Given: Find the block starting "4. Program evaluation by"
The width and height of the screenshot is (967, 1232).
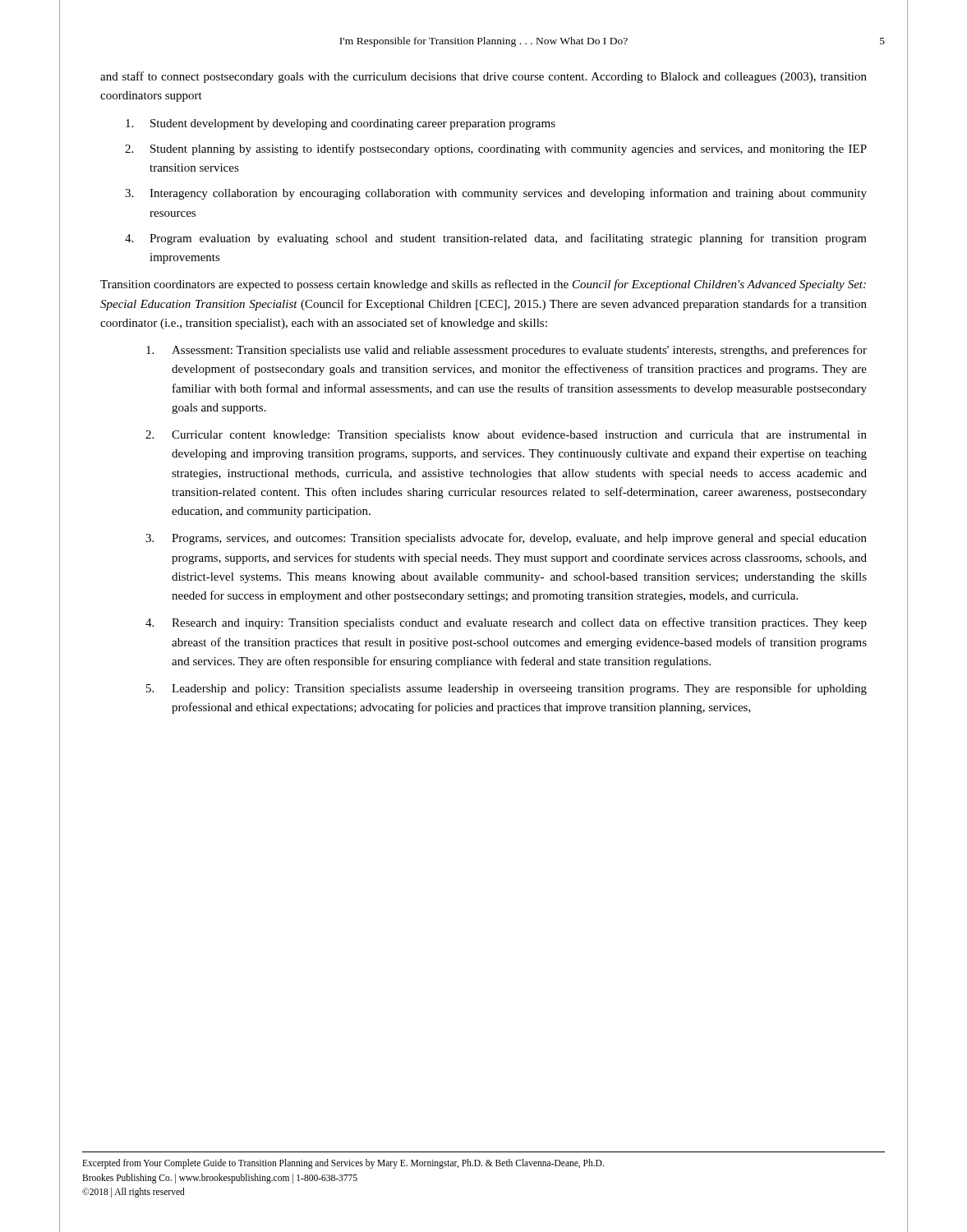Looking at the screenshot, I should tap(496, 248).
